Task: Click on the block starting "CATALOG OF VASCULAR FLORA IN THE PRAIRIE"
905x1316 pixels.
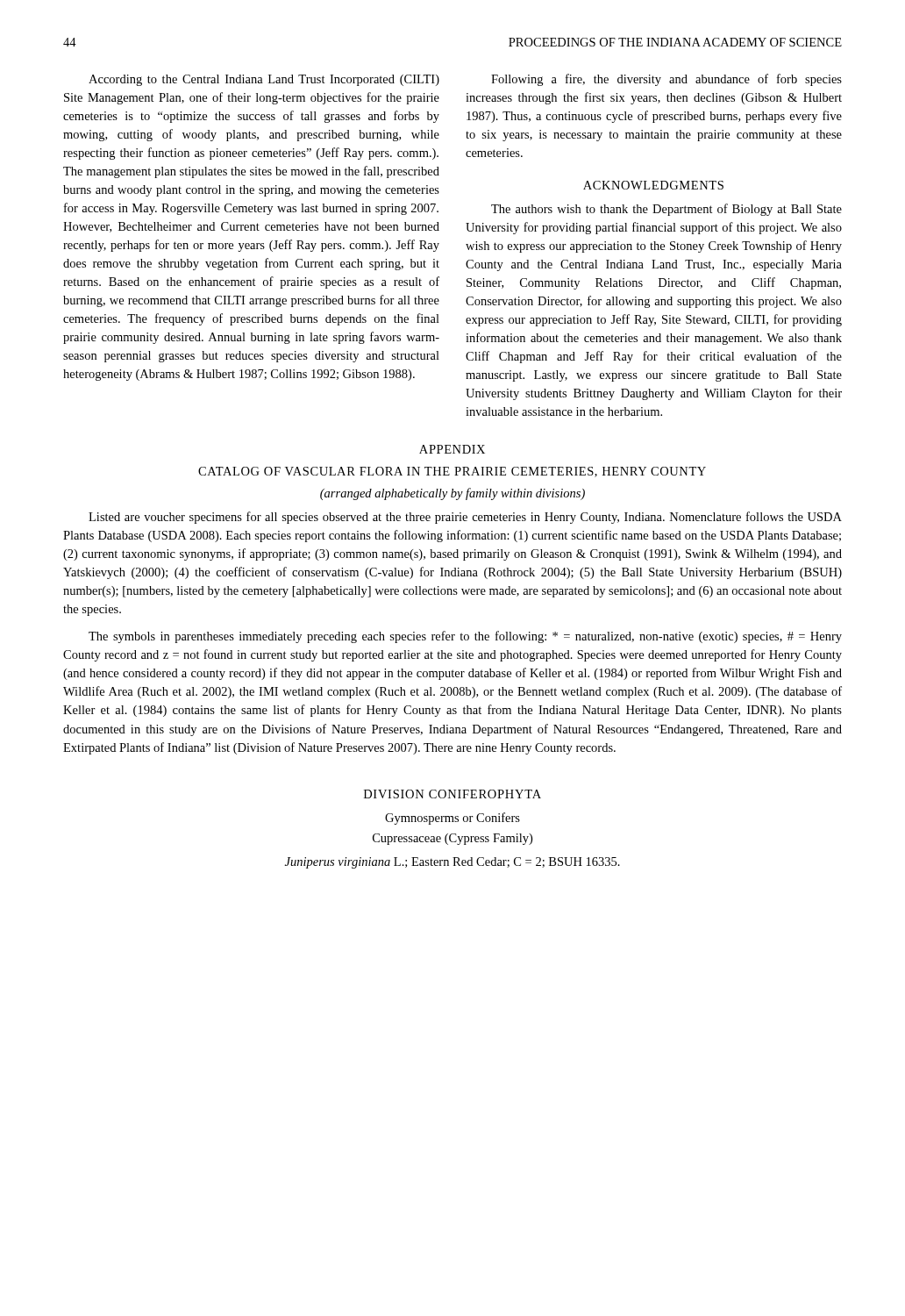Action: click(452, 471)
